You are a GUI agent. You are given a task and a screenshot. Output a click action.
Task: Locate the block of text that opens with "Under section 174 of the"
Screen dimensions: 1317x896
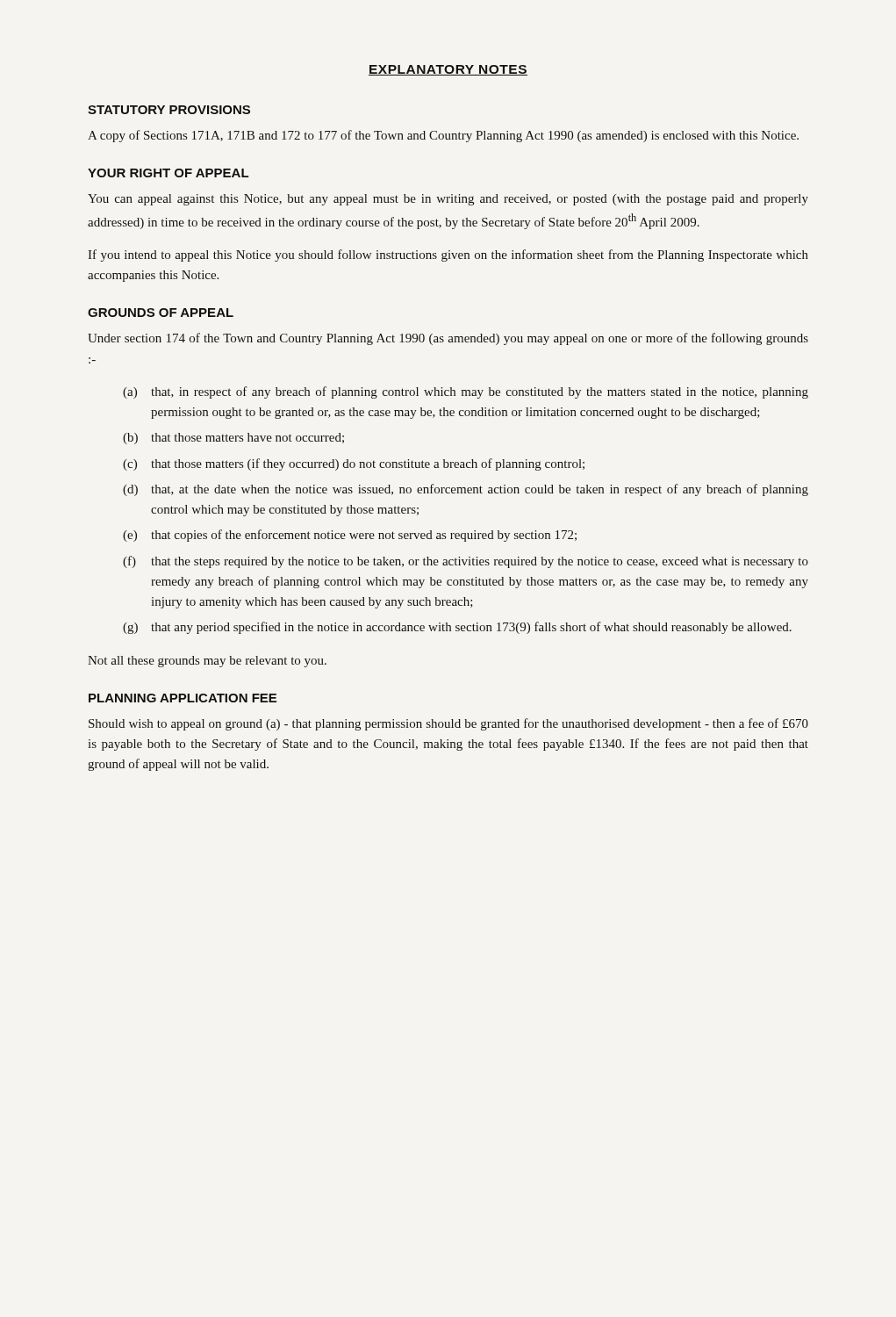pos(448,348)
